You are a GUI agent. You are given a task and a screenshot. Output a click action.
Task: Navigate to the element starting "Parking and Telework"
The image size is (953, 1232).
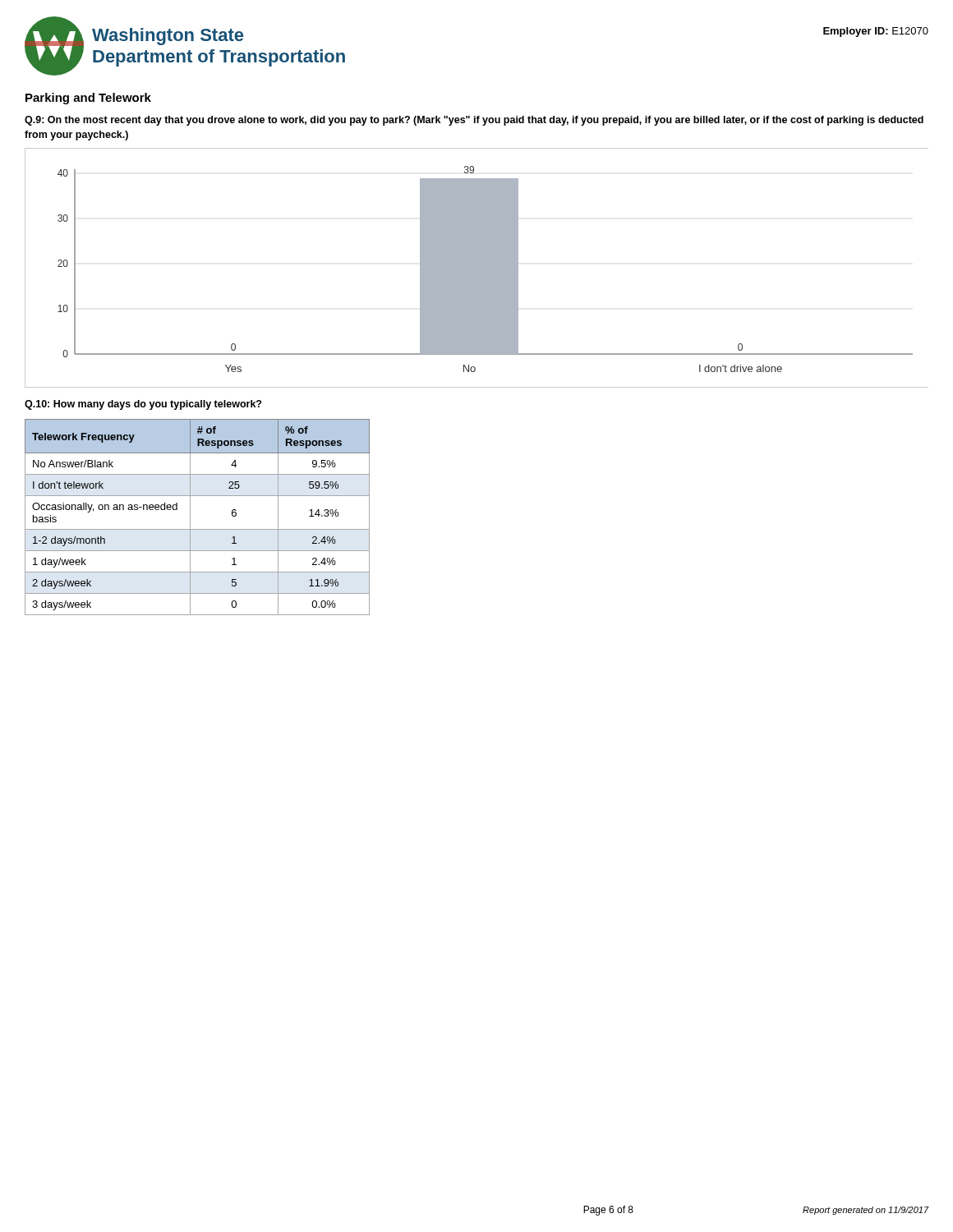pyautogui.click(x=88, y=97)
